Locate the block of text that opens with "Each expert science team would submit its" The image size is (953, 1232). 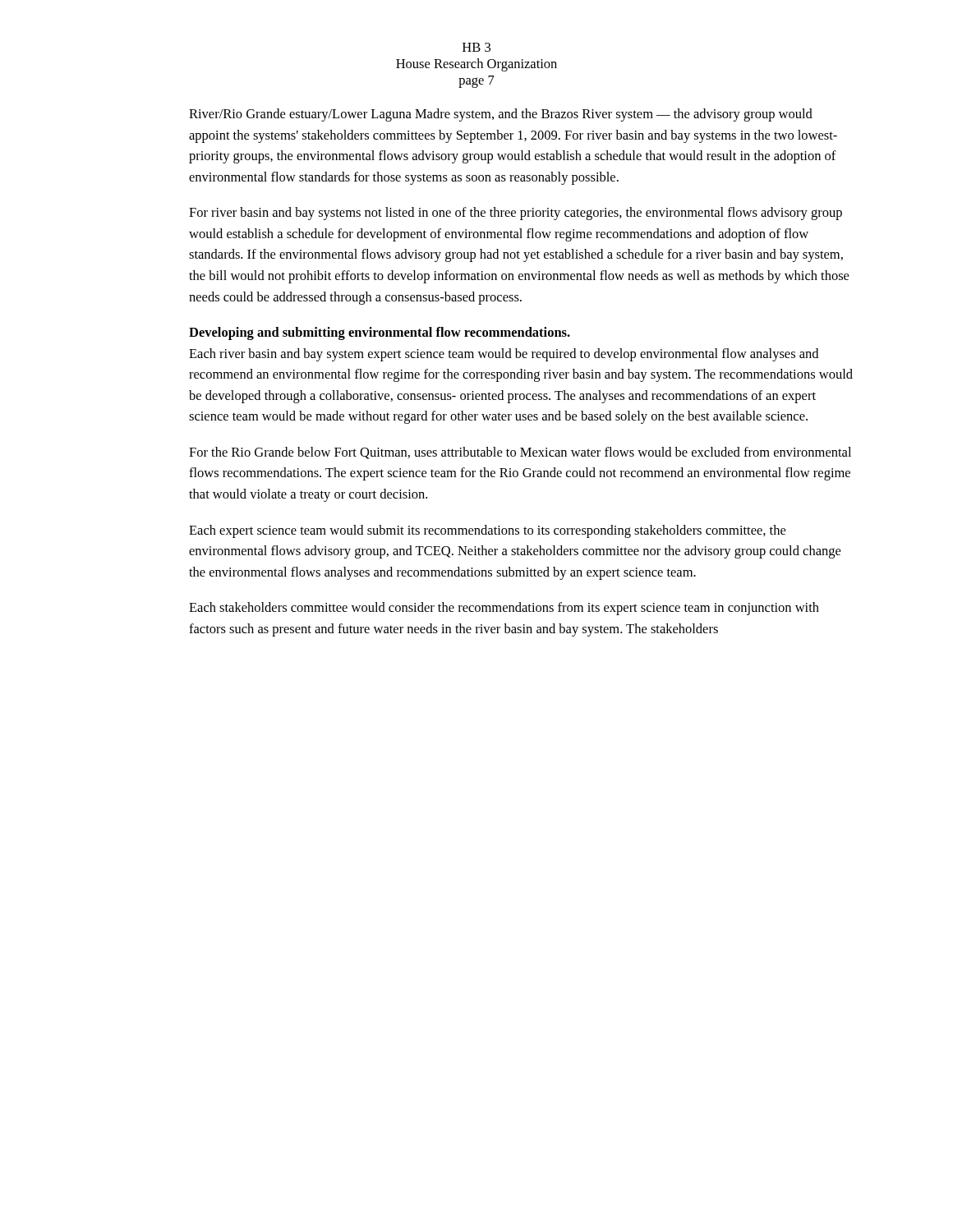515,551
